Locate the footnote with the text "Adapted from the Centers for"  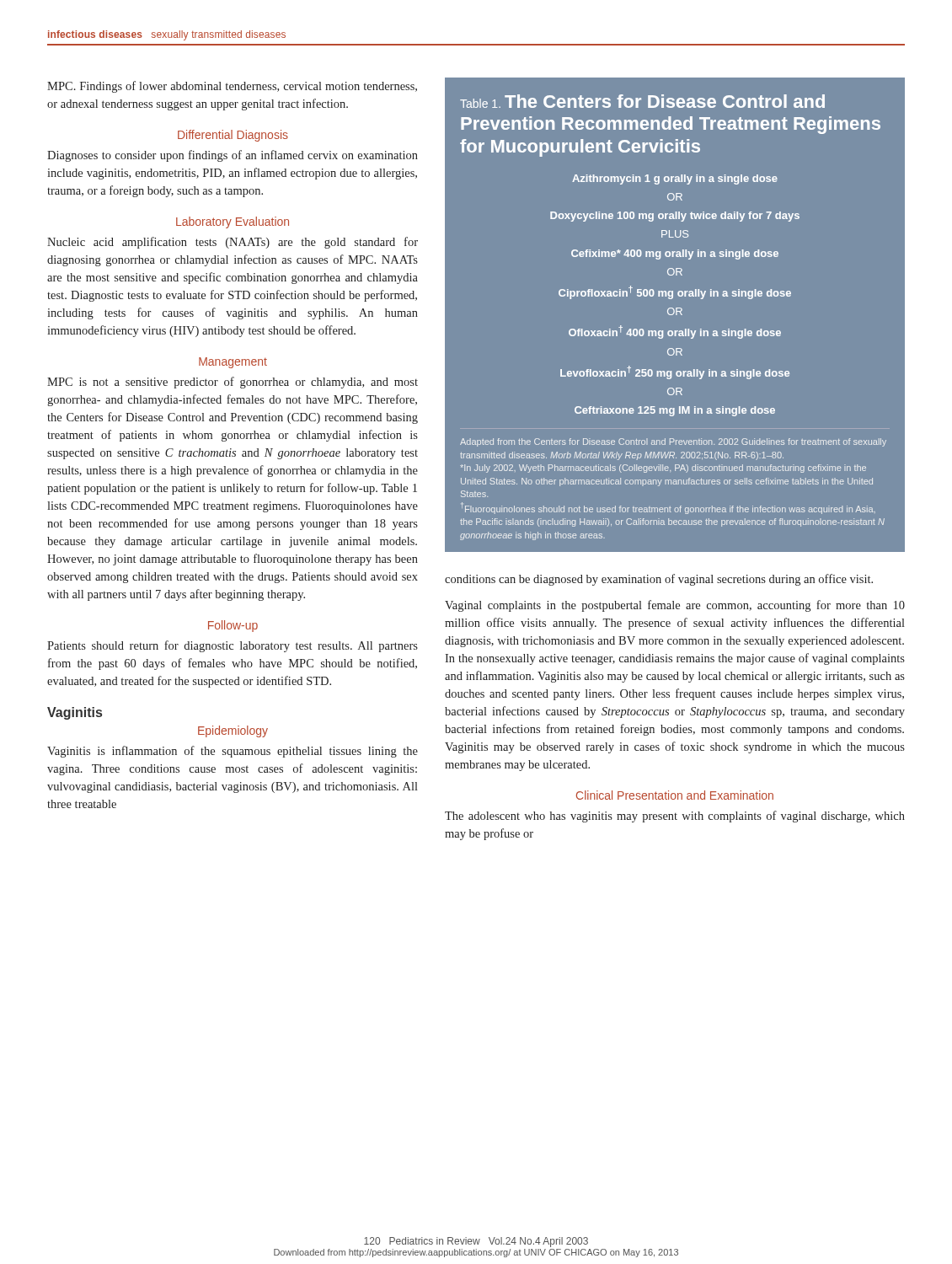(673, 488)
